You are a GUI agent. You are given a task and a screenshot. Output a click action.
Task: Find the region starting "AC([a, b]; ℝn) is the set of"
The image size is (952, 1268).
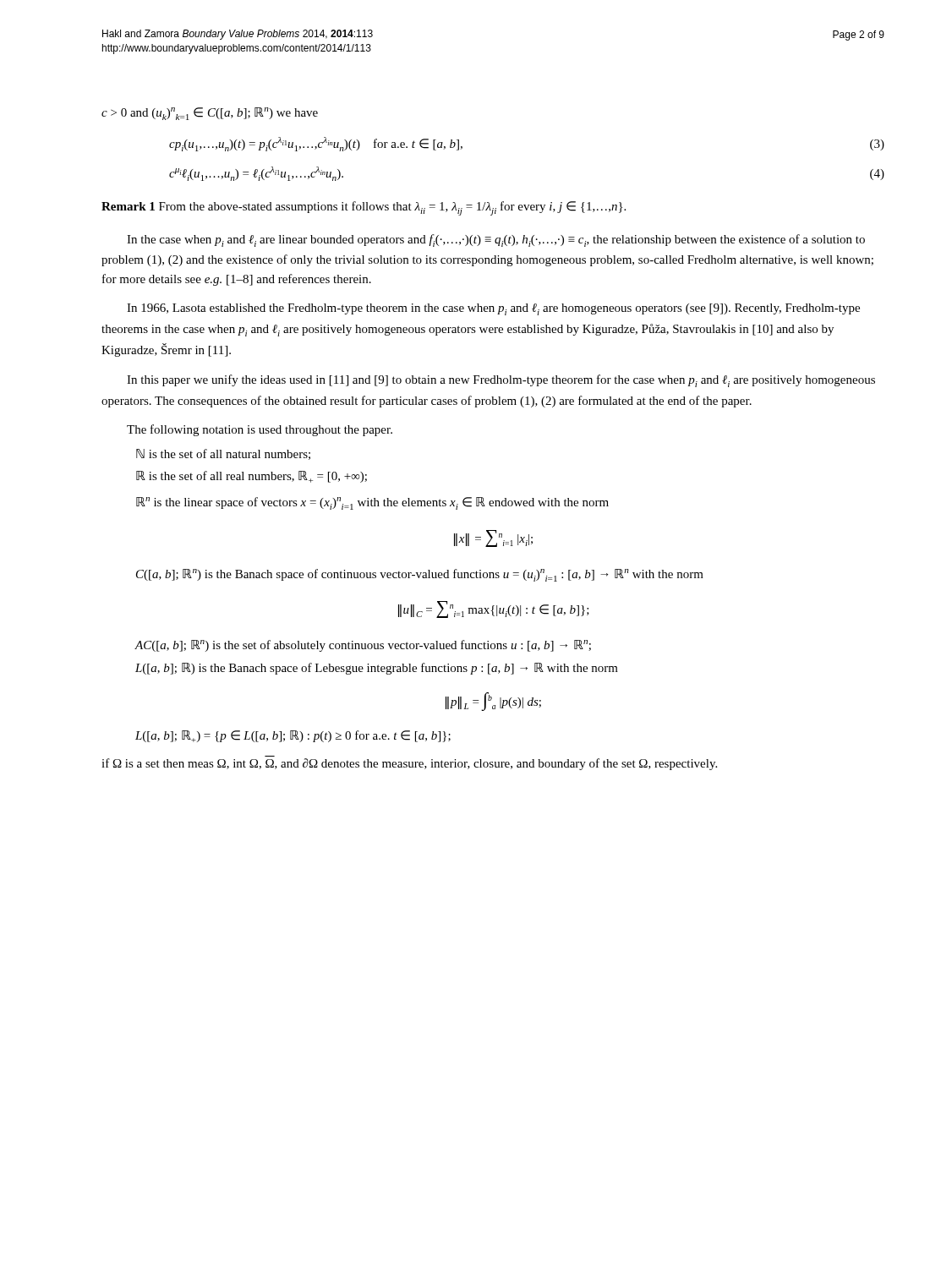point(364,644)
